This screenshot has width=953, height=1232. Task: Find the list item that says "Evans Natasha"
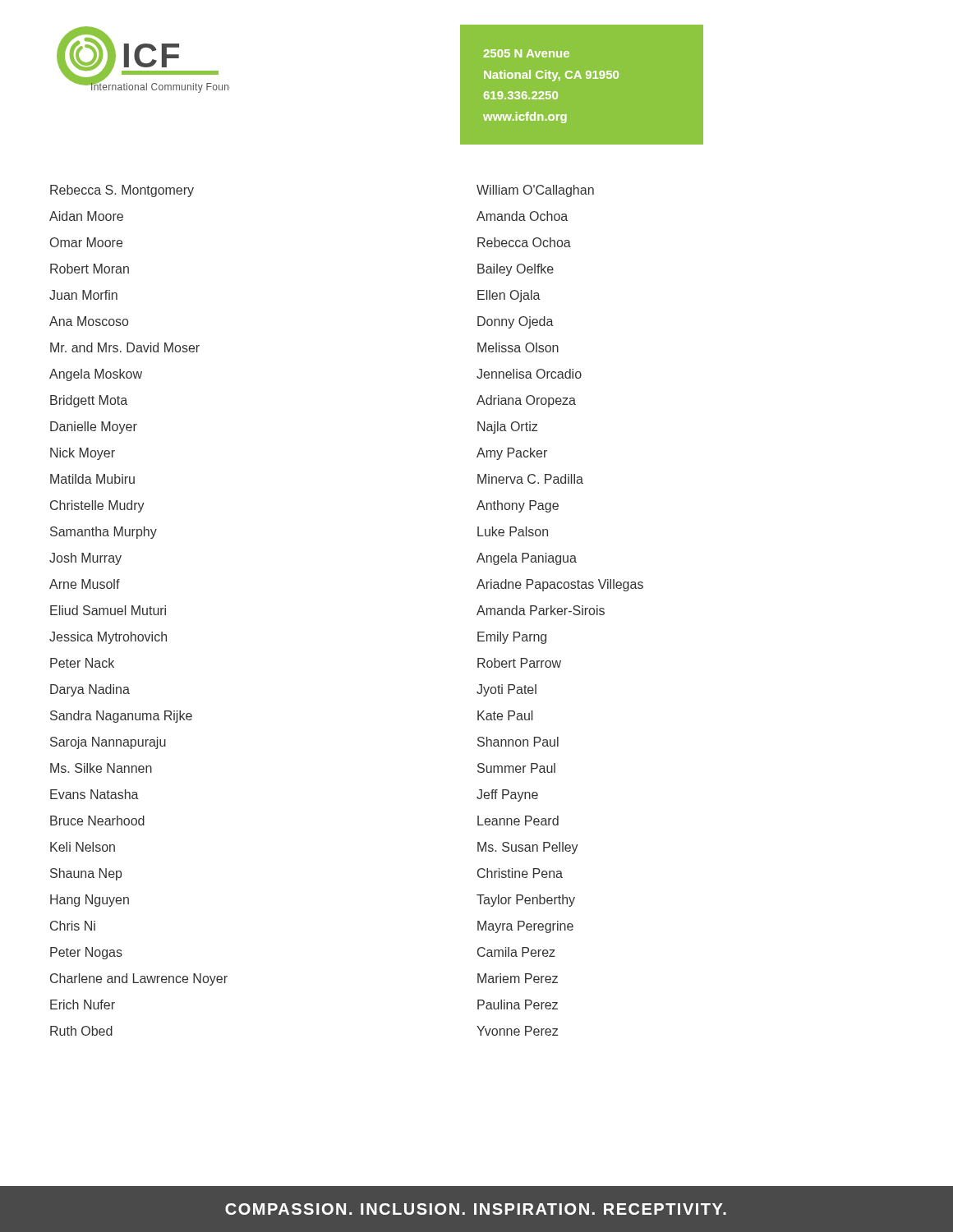(94, 795)
